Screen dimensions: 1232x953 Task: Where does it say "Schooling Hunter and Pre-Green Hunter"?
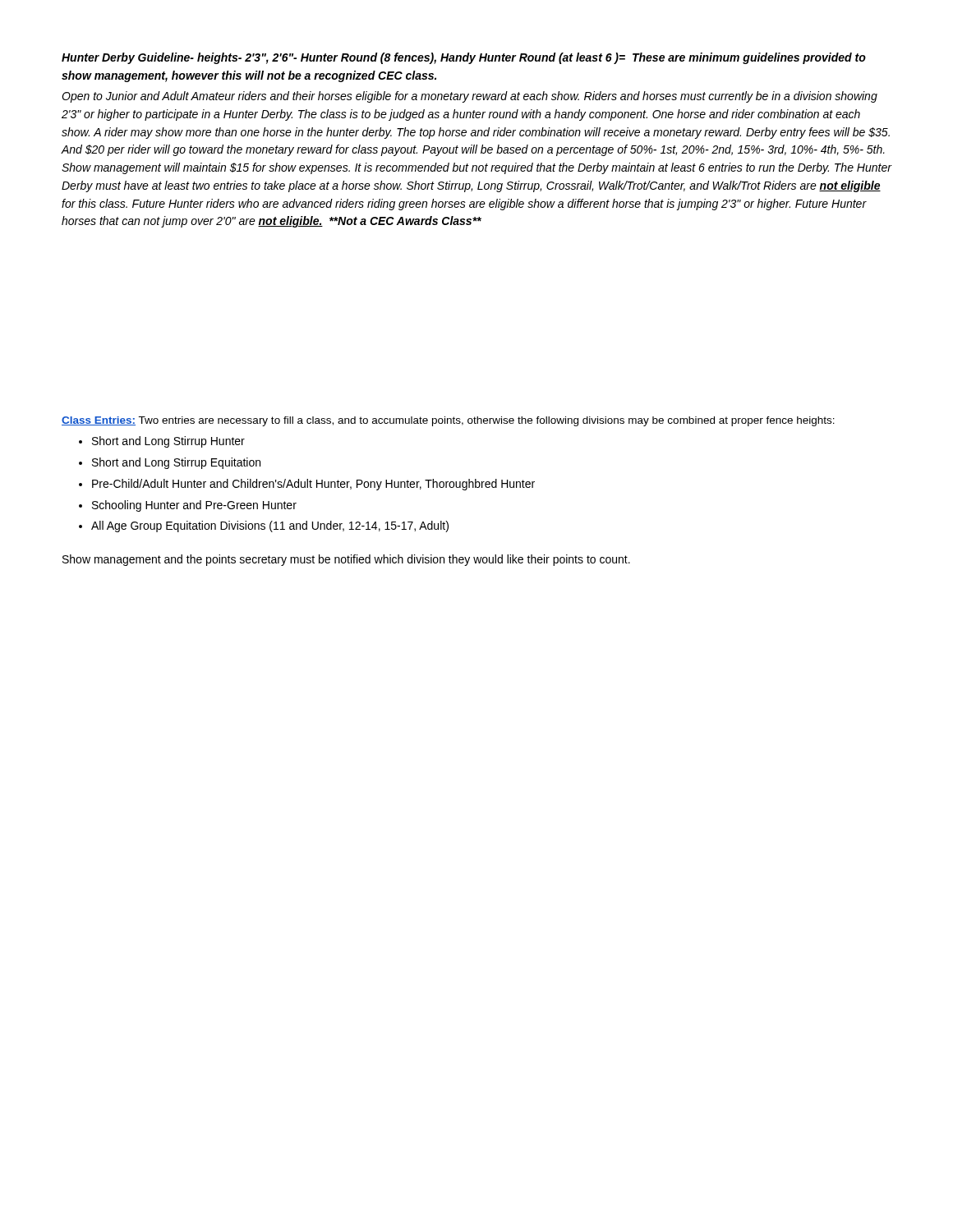194,505
